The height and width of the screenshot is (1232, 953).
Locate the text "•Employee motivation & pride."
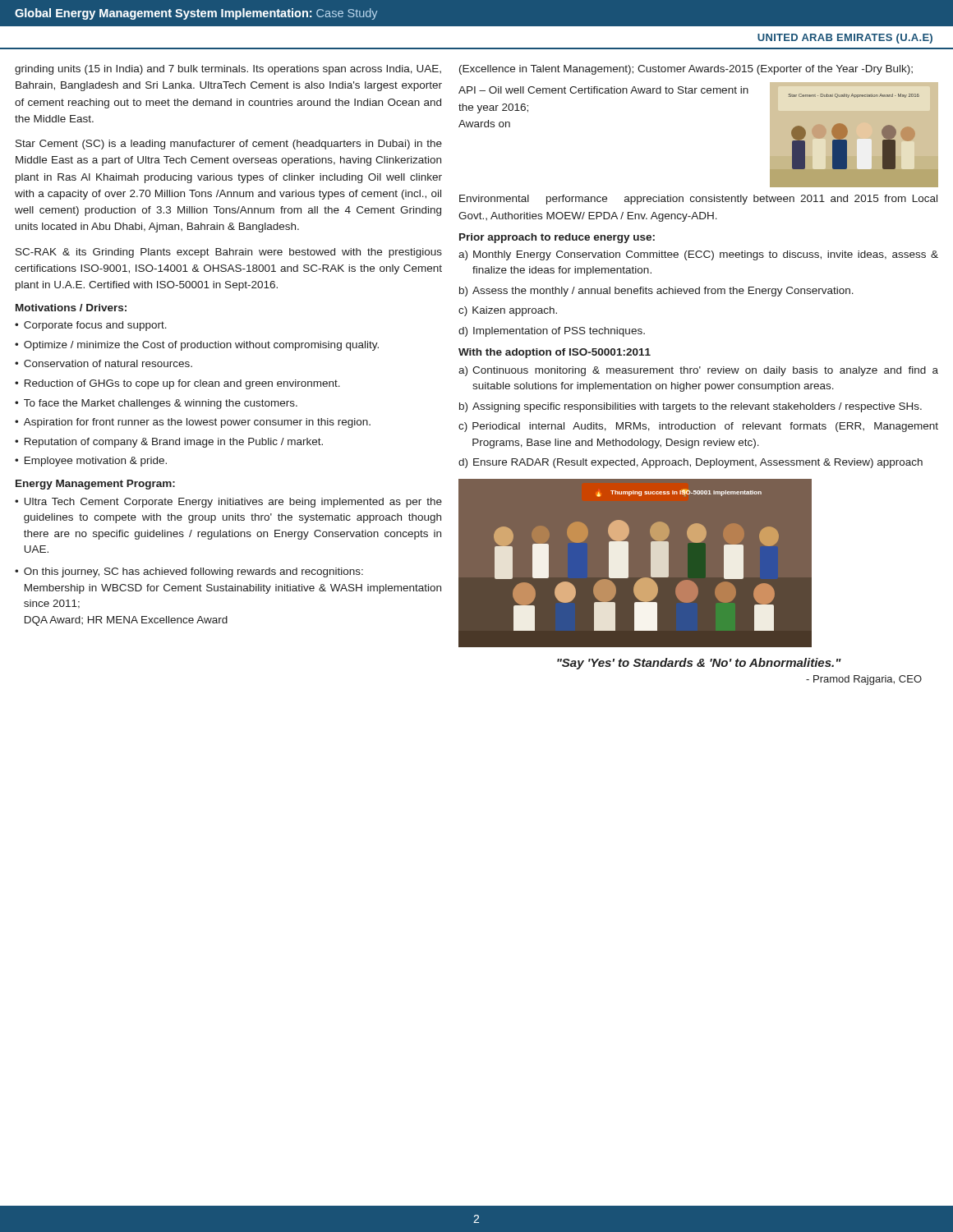point(91,461)
